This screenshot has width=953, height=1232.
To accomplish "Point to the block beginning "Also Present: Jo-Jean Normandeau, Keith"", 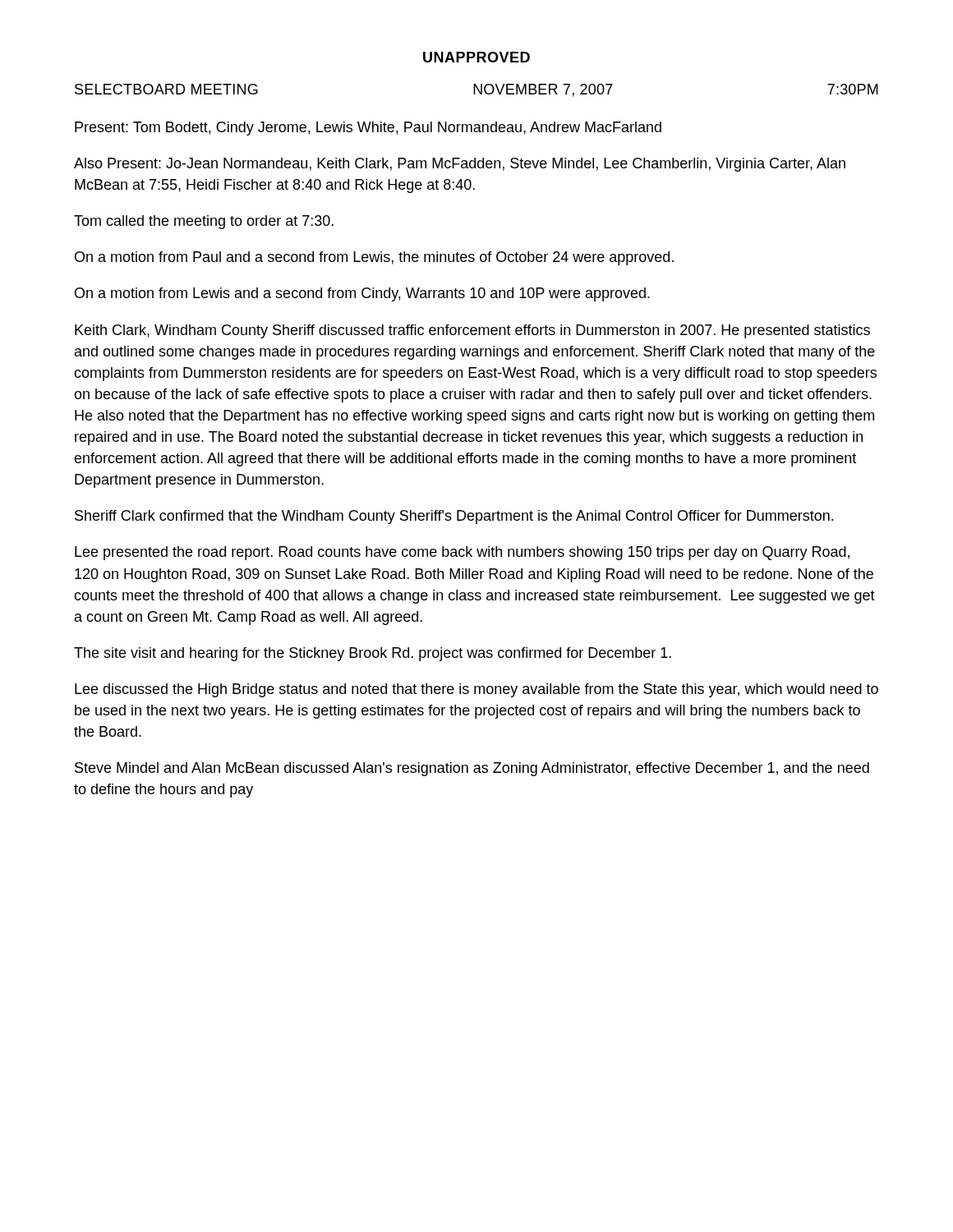I will pos(460,174).
